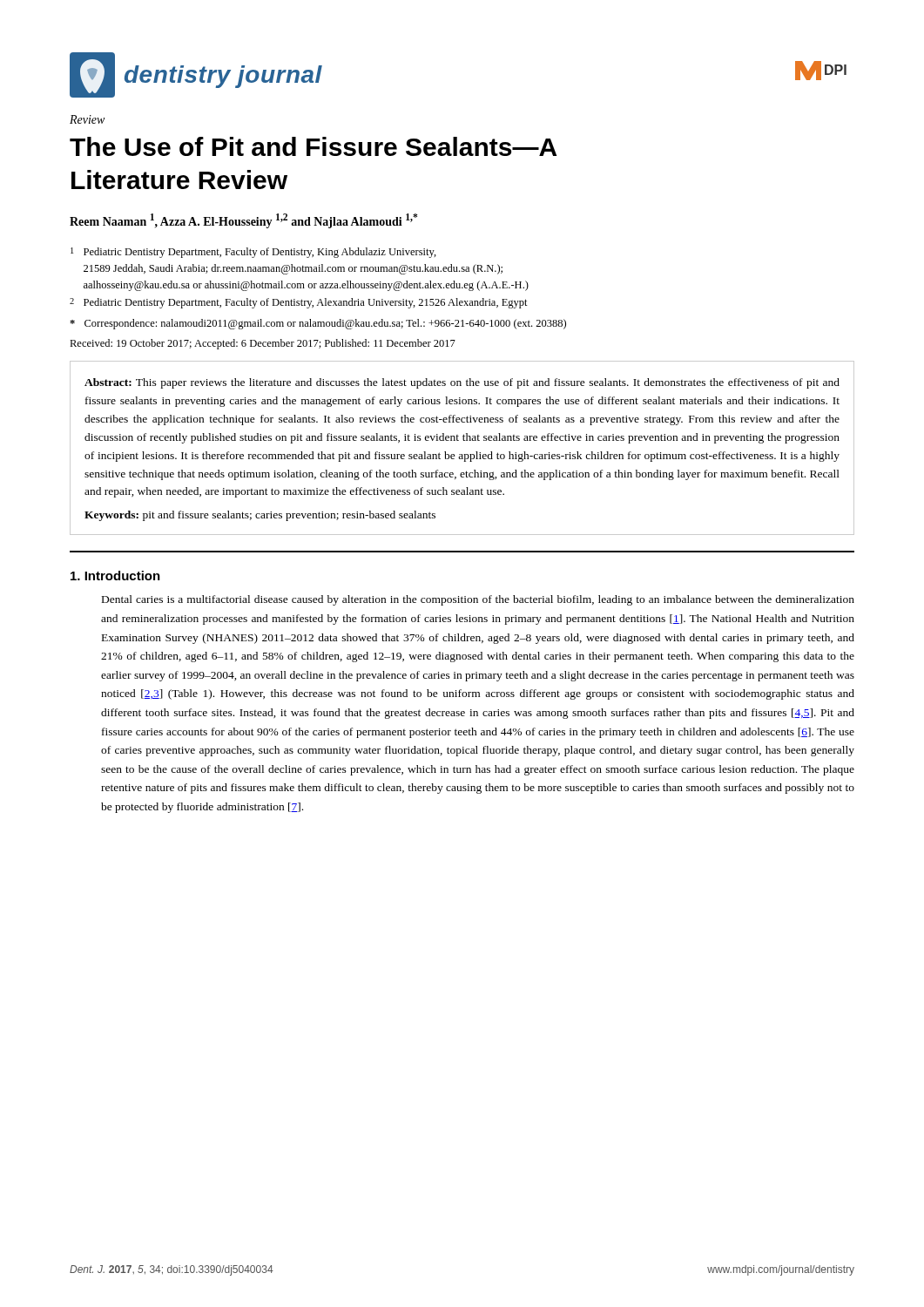Find the block starting "1. Introduction"

point(115,576)
